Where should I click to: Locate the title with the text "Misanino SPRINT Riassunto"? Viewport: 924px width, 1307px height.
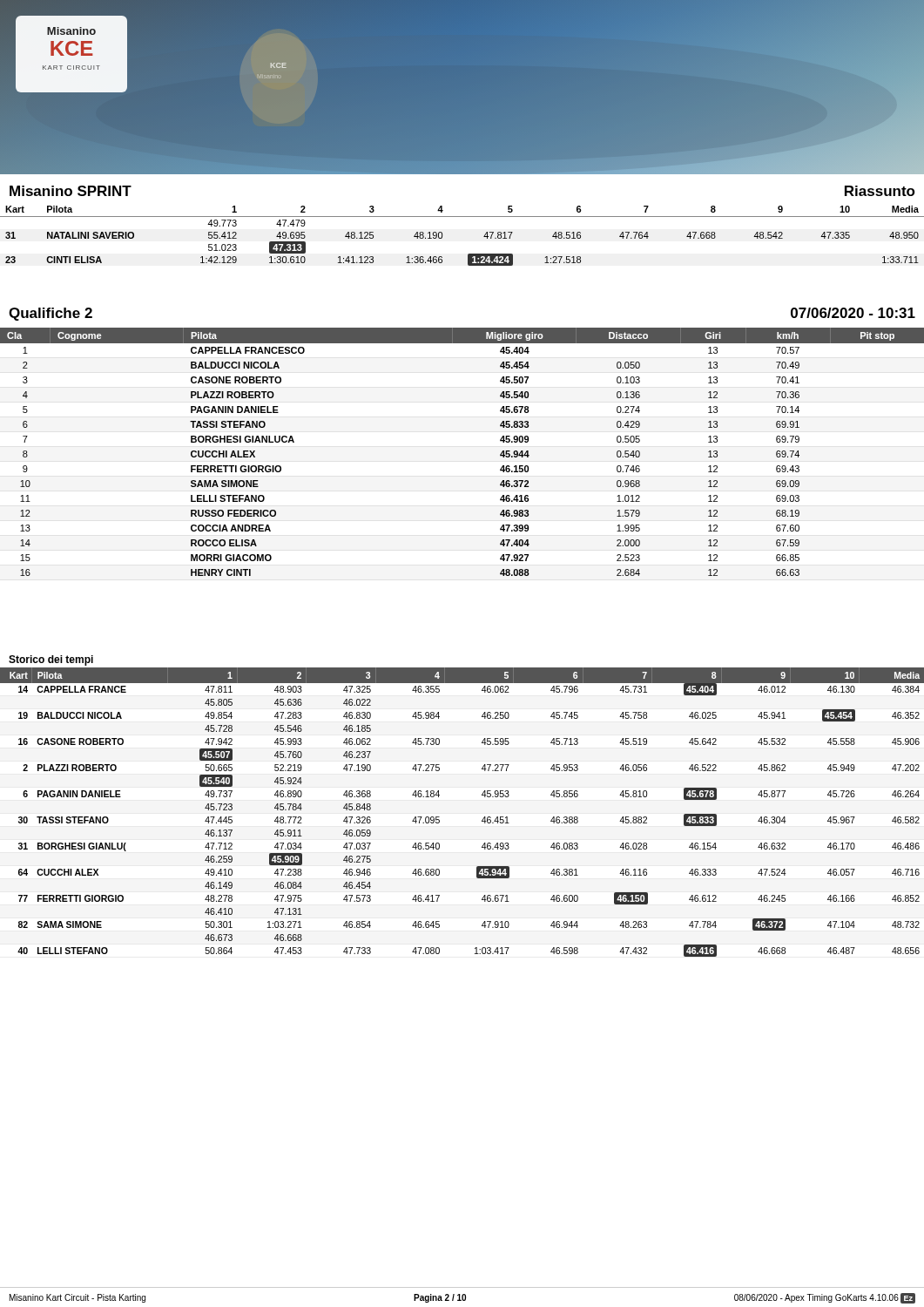(x=68, y=190)
